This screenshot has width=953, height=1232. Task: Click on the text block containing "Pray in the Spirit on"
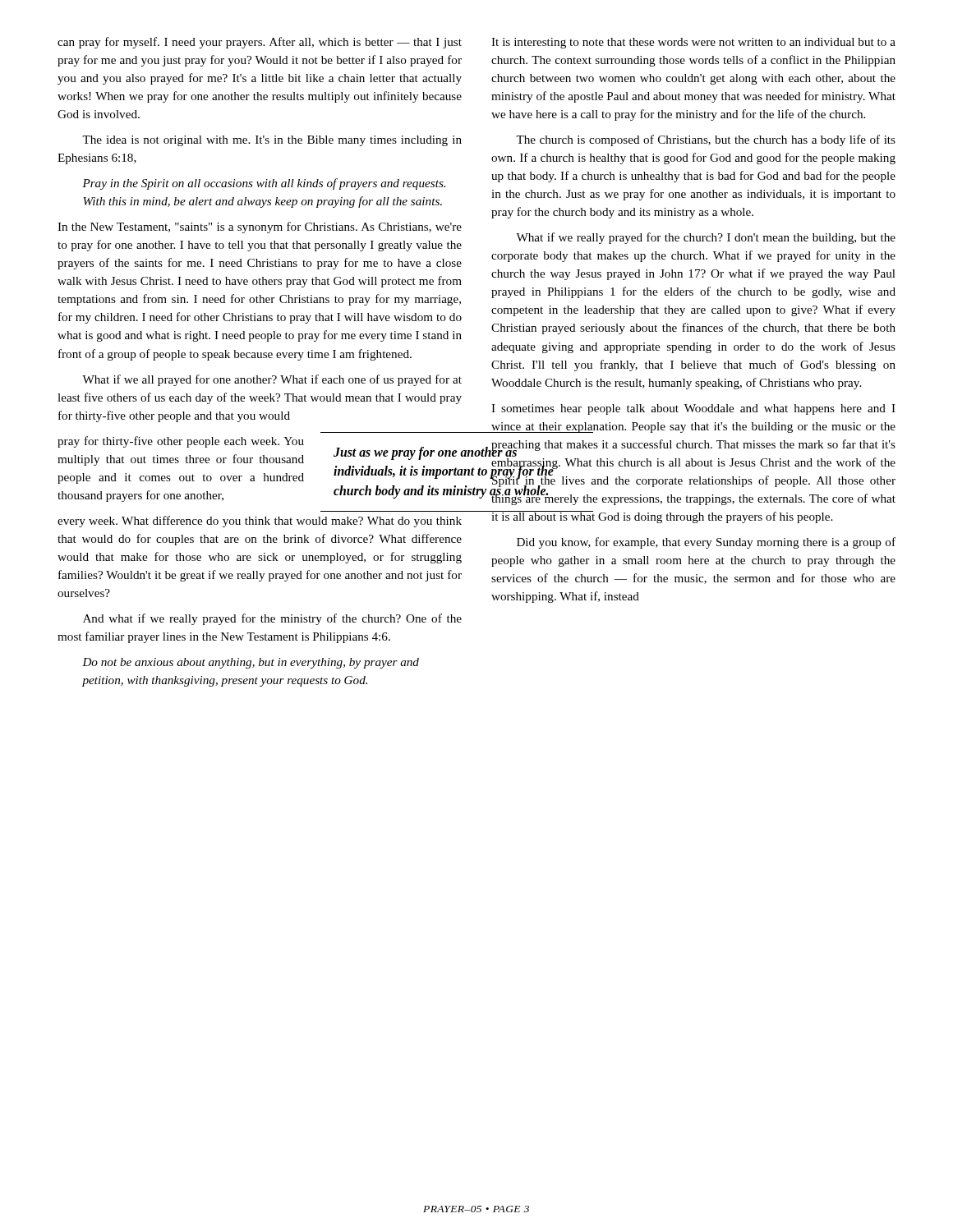(272, 192)
